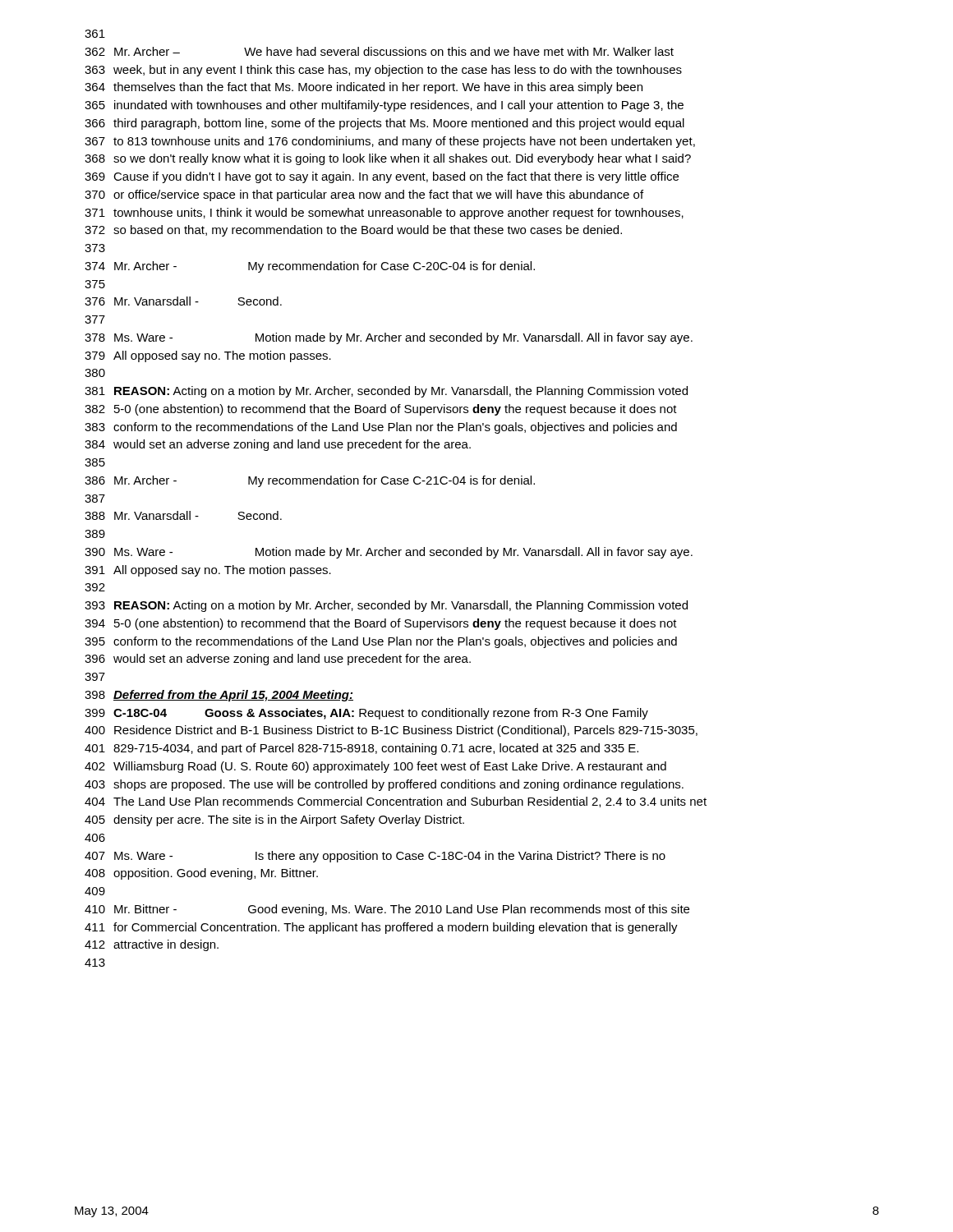
Task: Find the text block that reads "362 Mr. Archer –"
Action: [476, 51]
